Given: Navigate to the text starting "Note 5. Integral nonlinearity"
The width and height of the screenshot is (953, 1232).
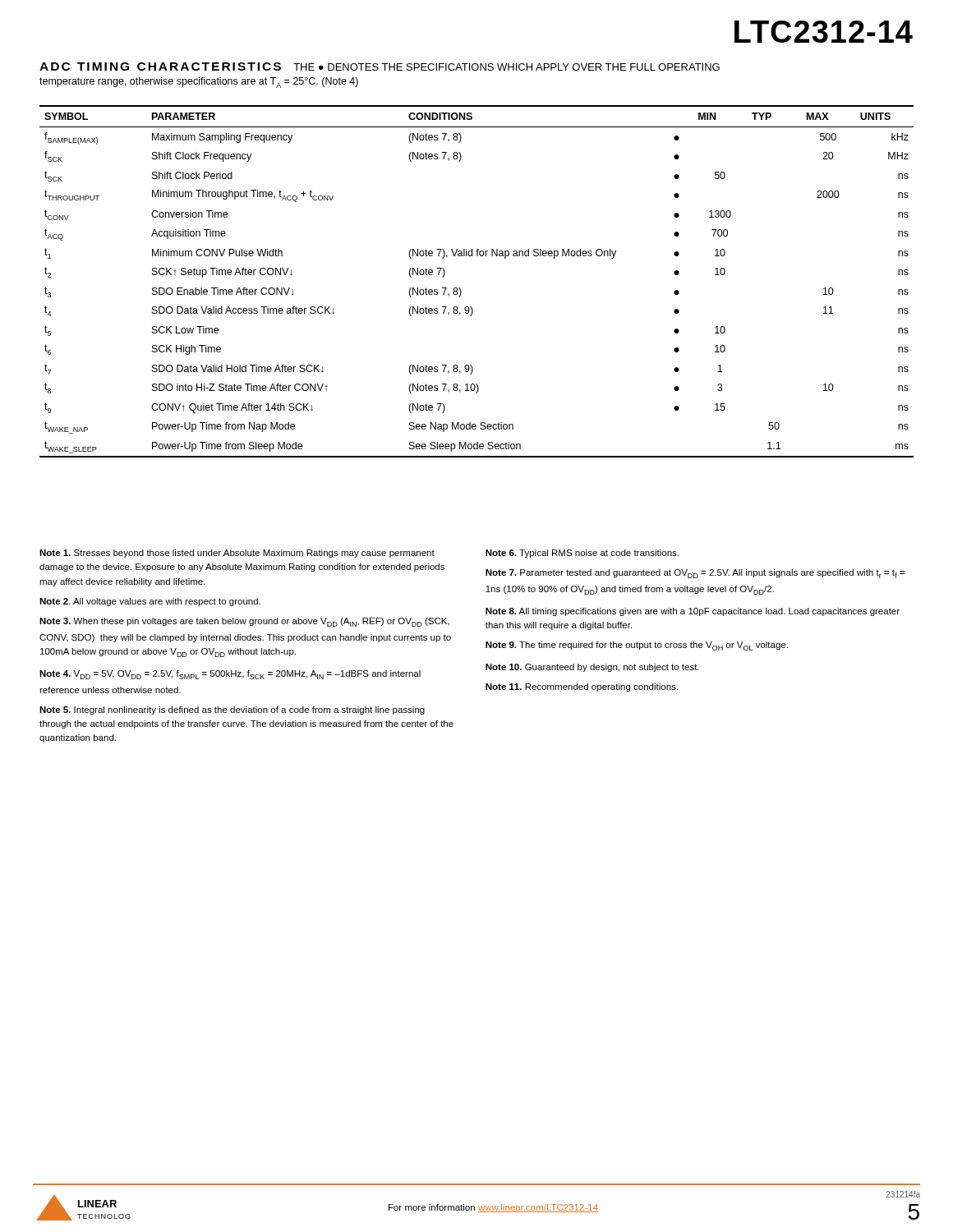Looking at the screenshot, I should [x=247, y=724].
